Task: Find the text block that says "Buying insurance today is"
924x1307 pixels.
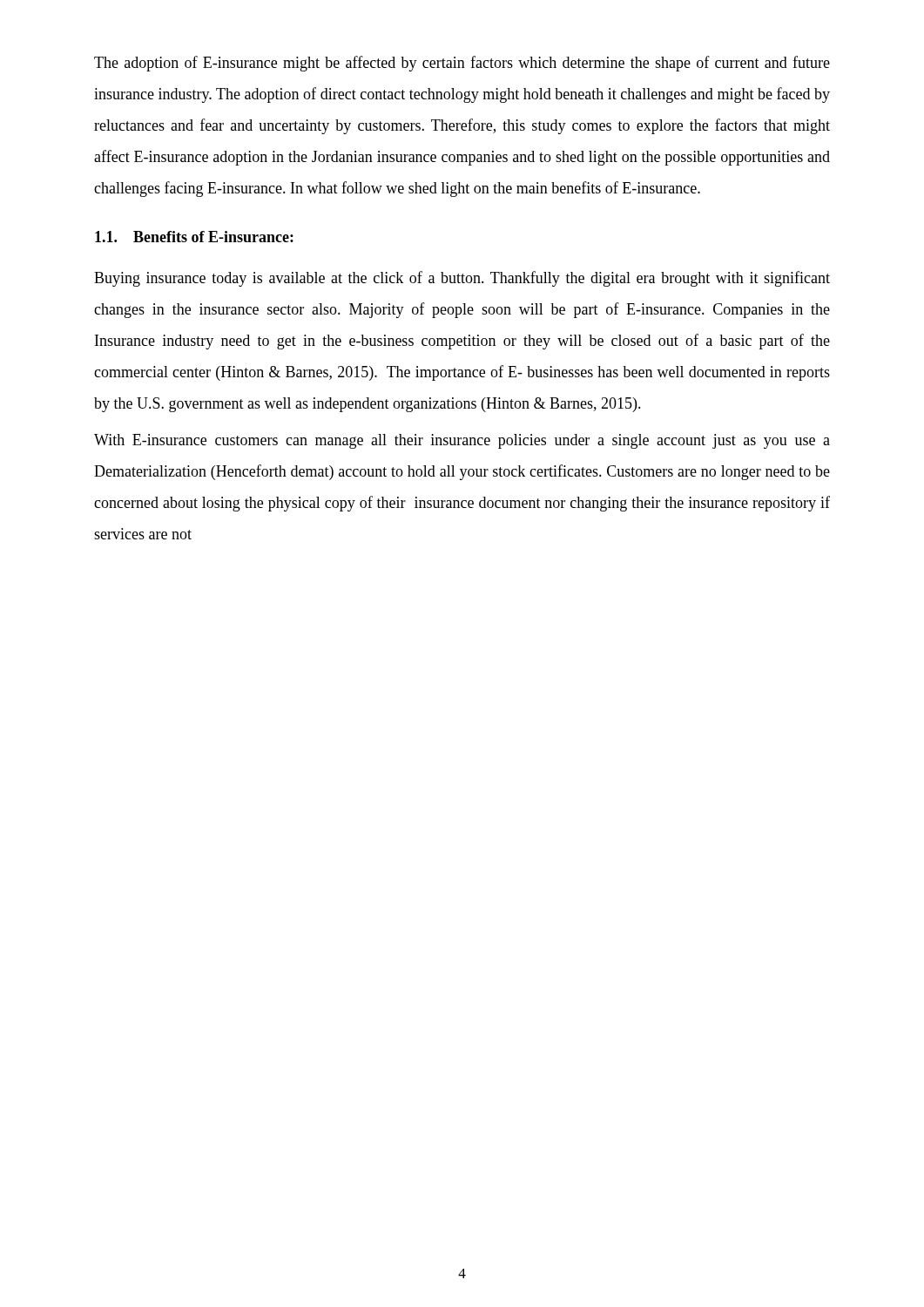Action: (462, 341)
